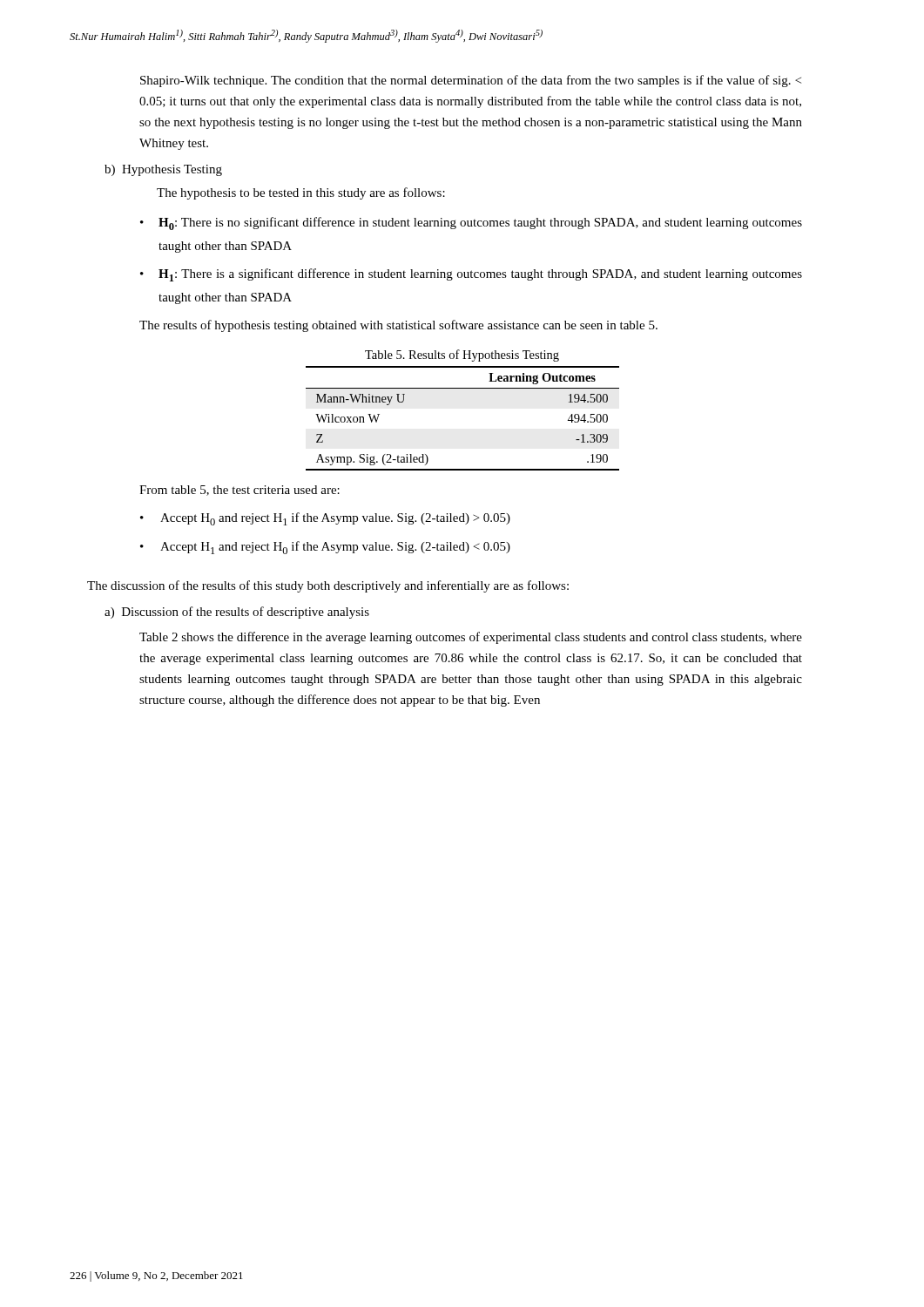Viewport: 924px width, 1307px height.
Task: Locate the caption containing "Table 5. Results of Hypothesis Testing"
Action: tap(462, 355)
